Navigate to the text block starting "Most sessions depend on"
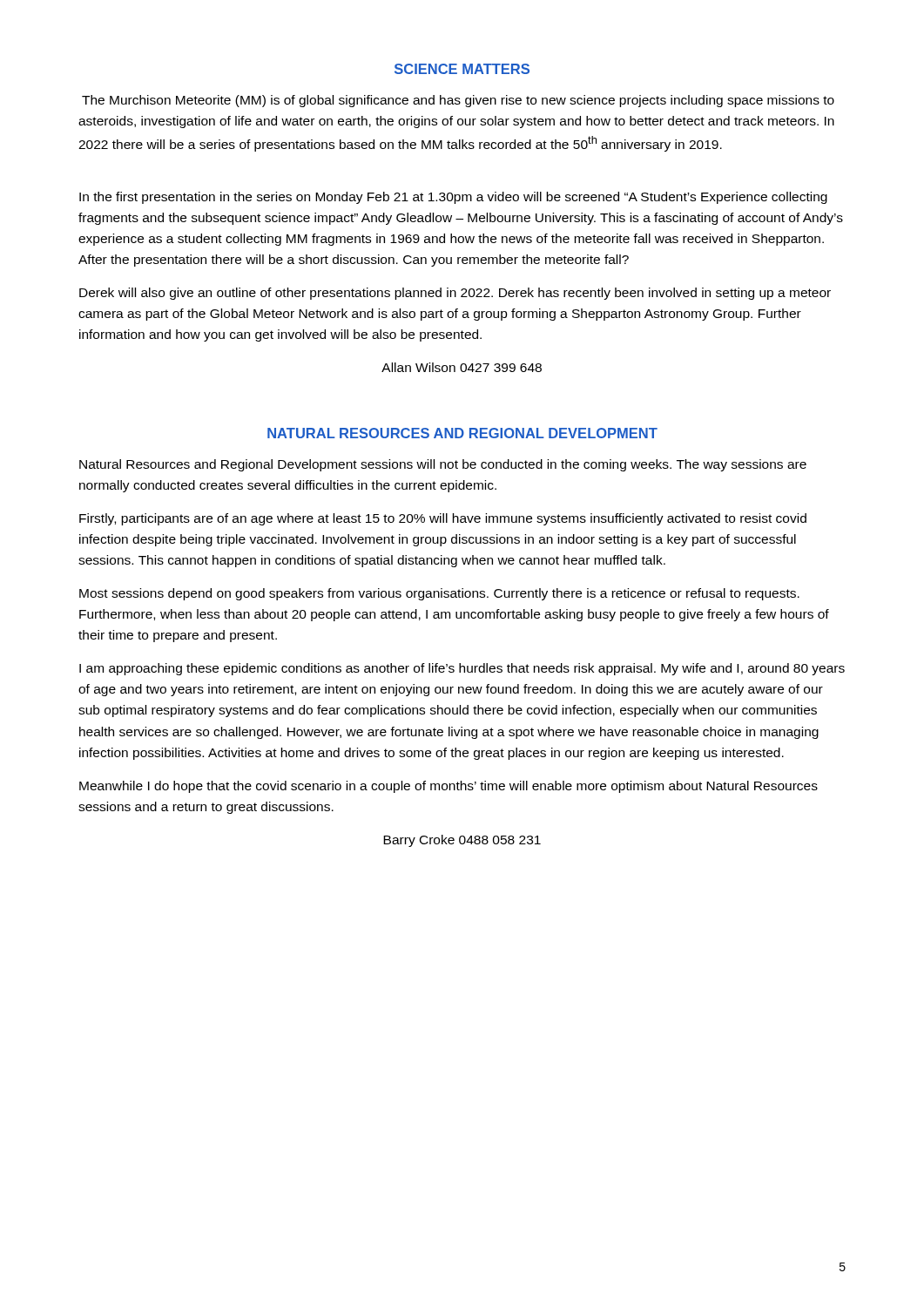The width and height of the screenshot is (924, 1307). tap(454, 614)
